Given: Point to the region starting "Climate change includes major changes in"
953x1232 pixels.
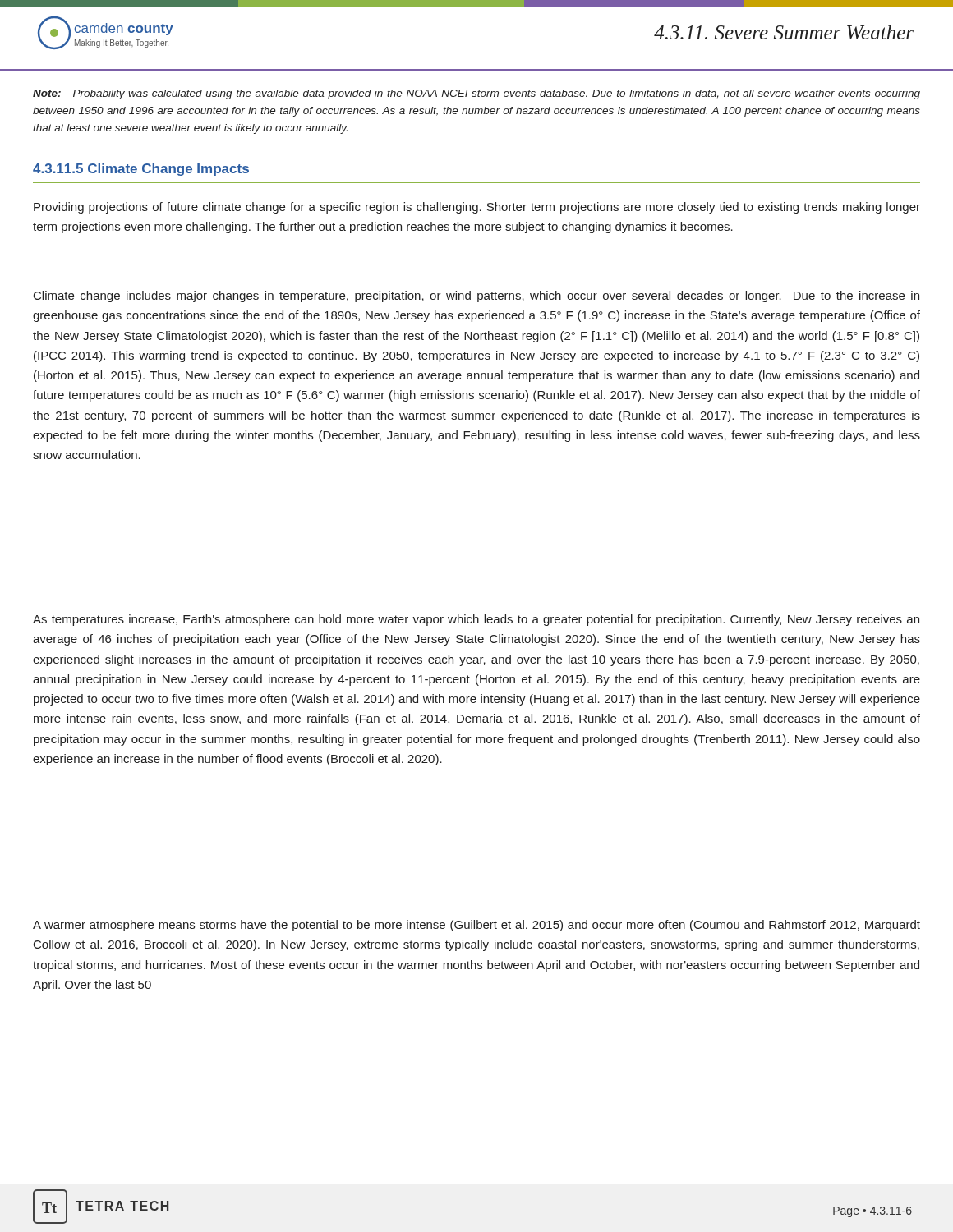Looking at the screenshot, I should tap(476, 376).
